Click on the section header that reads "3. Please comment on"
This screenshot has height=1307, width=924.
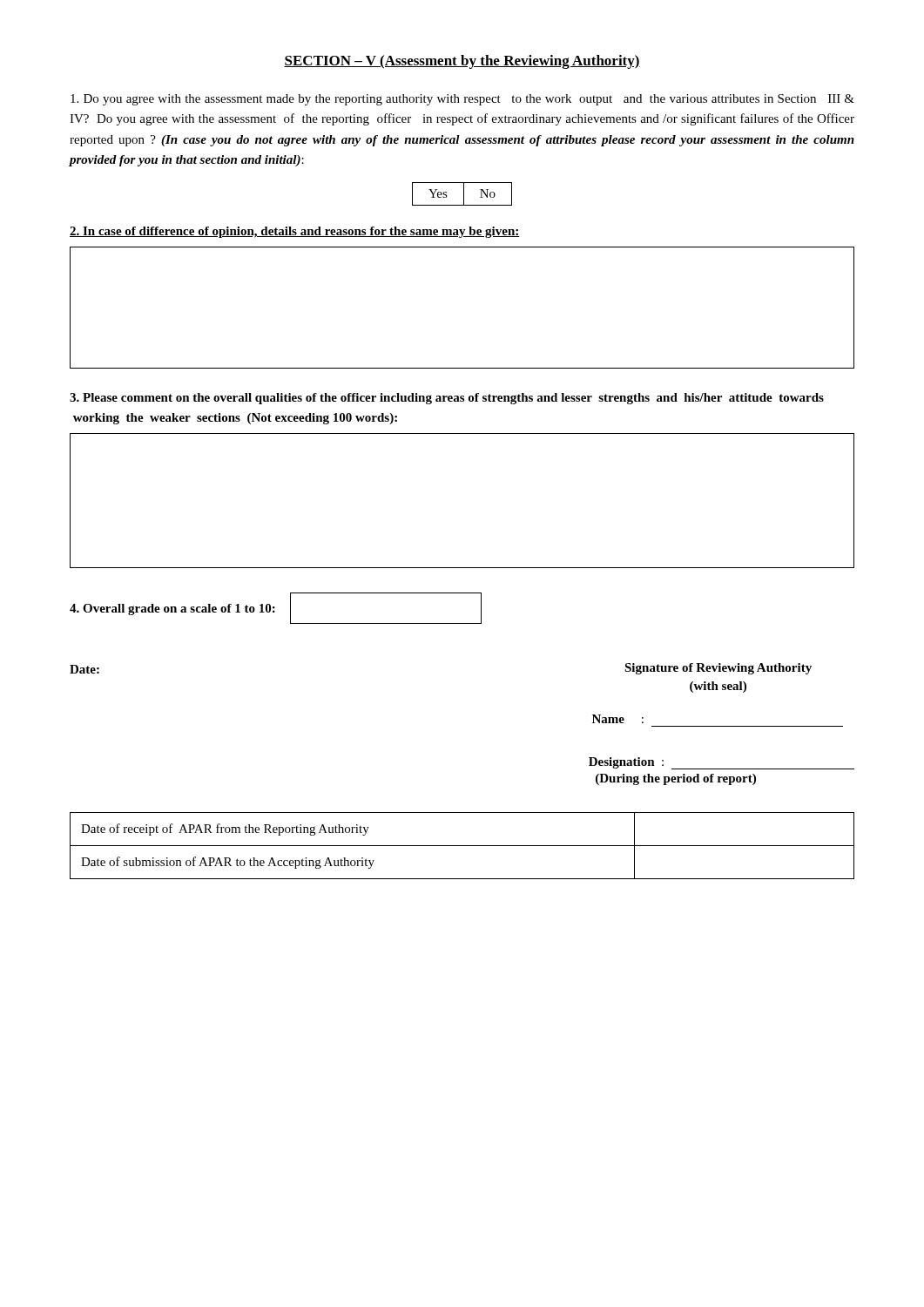447,407
